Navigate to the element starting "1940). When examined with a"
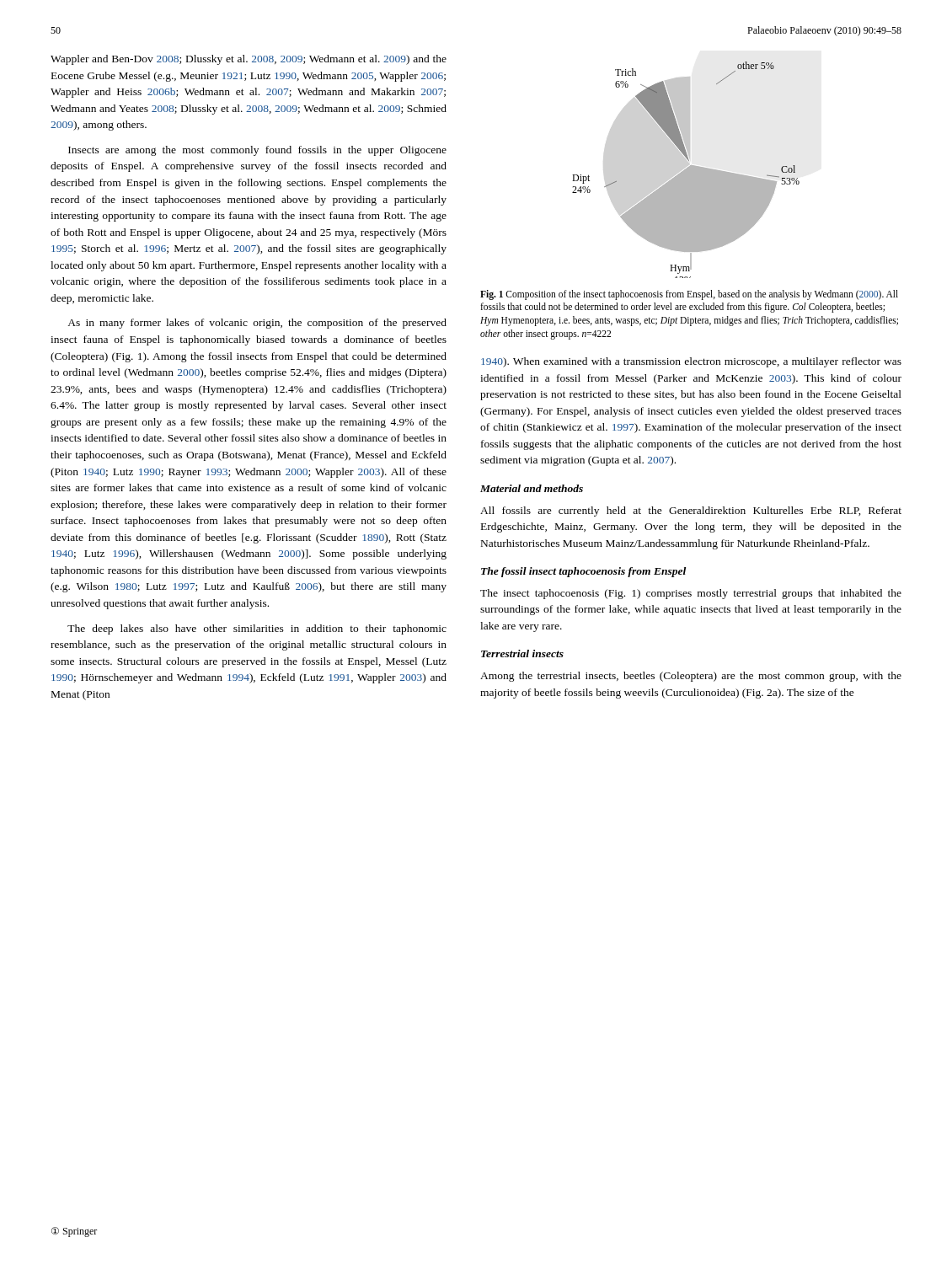The width and height of the screenshot is (952, 1264). (x=691, y=411)
